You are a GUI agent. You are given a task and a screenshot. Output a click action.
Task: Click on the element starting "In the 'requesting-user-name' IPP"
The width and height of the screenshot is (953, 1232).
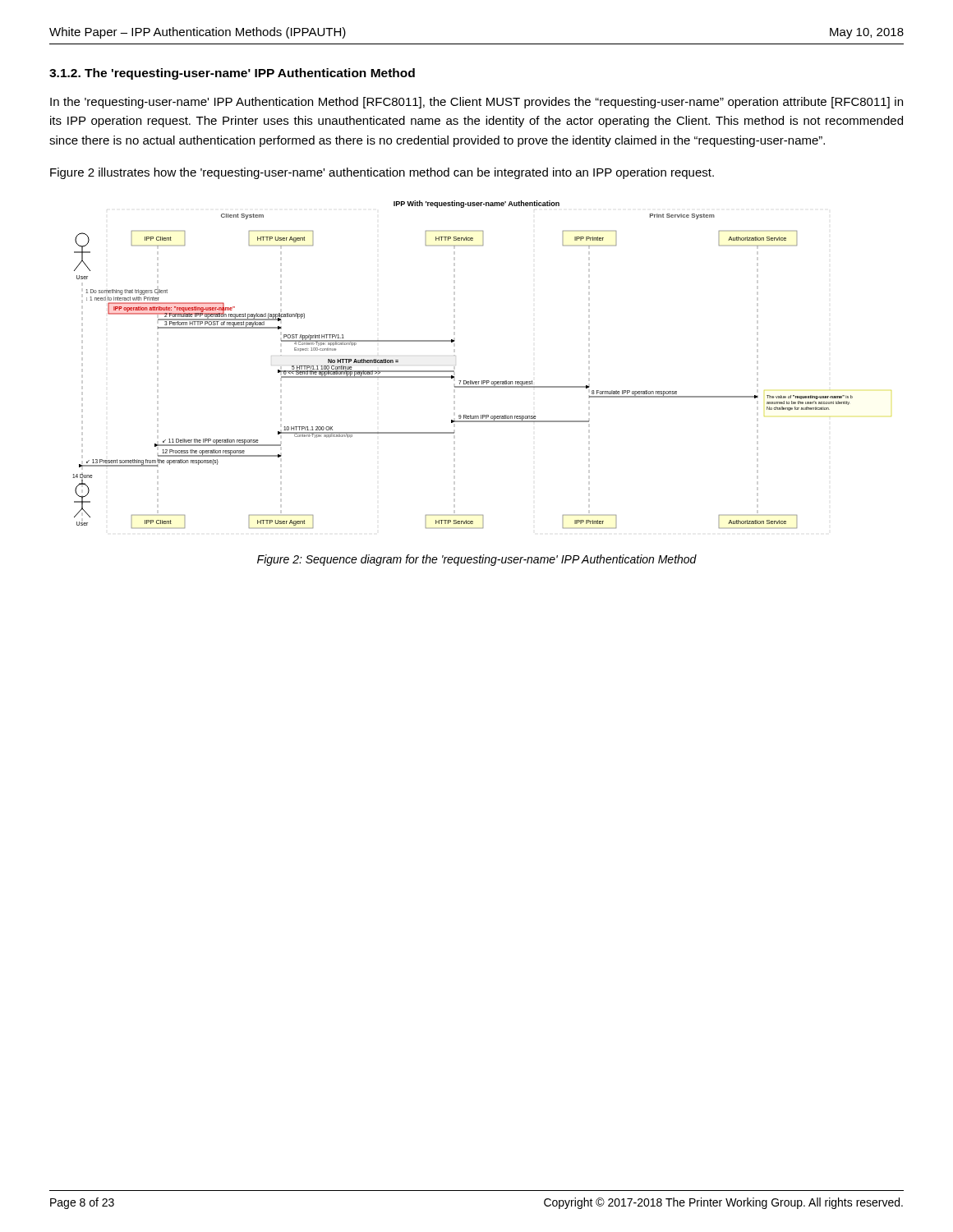(x=476, y=121)
